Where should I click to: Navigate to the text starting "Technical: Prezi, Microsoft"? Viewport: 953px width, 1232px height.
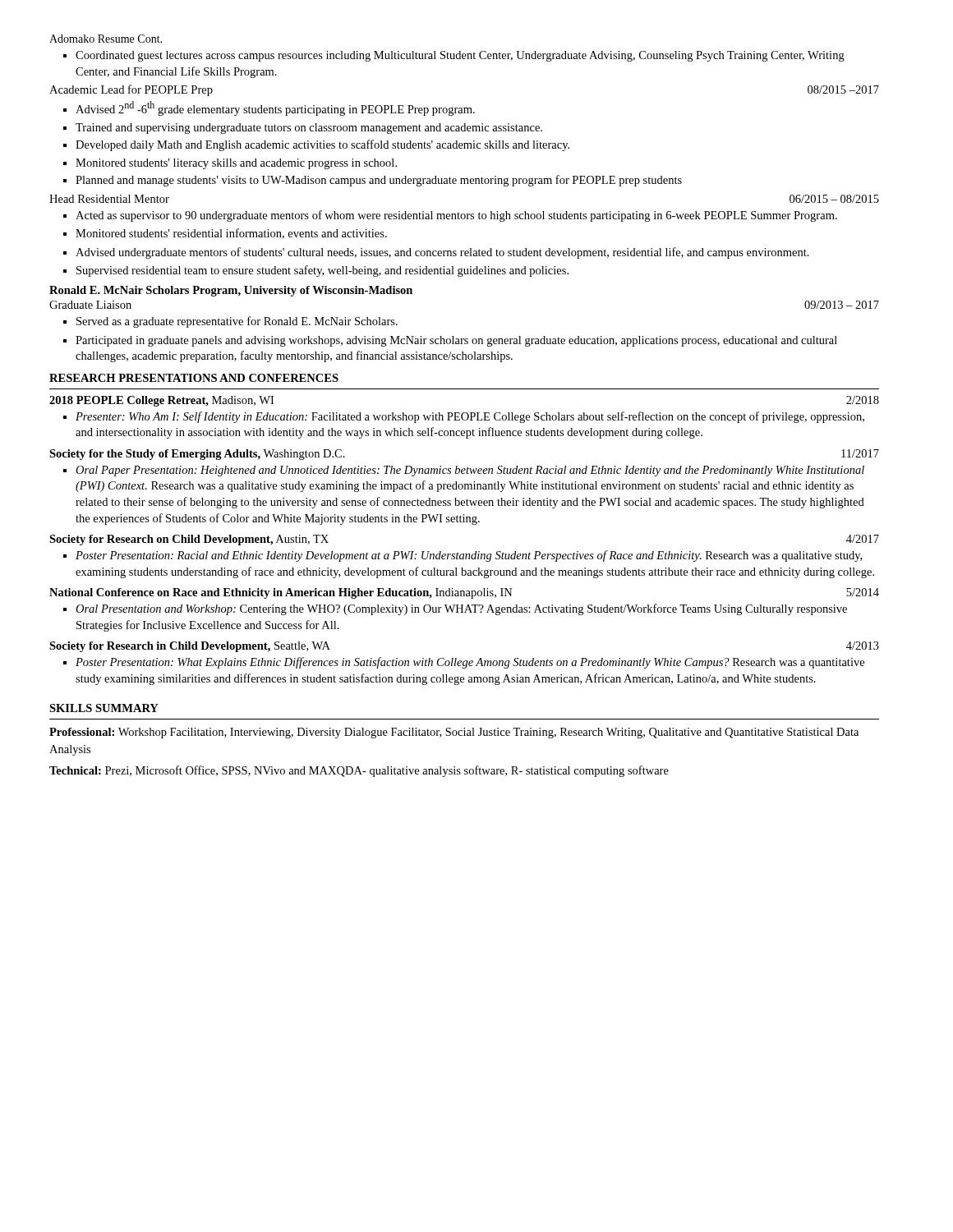pyautogui.click(x=359, y=771)
